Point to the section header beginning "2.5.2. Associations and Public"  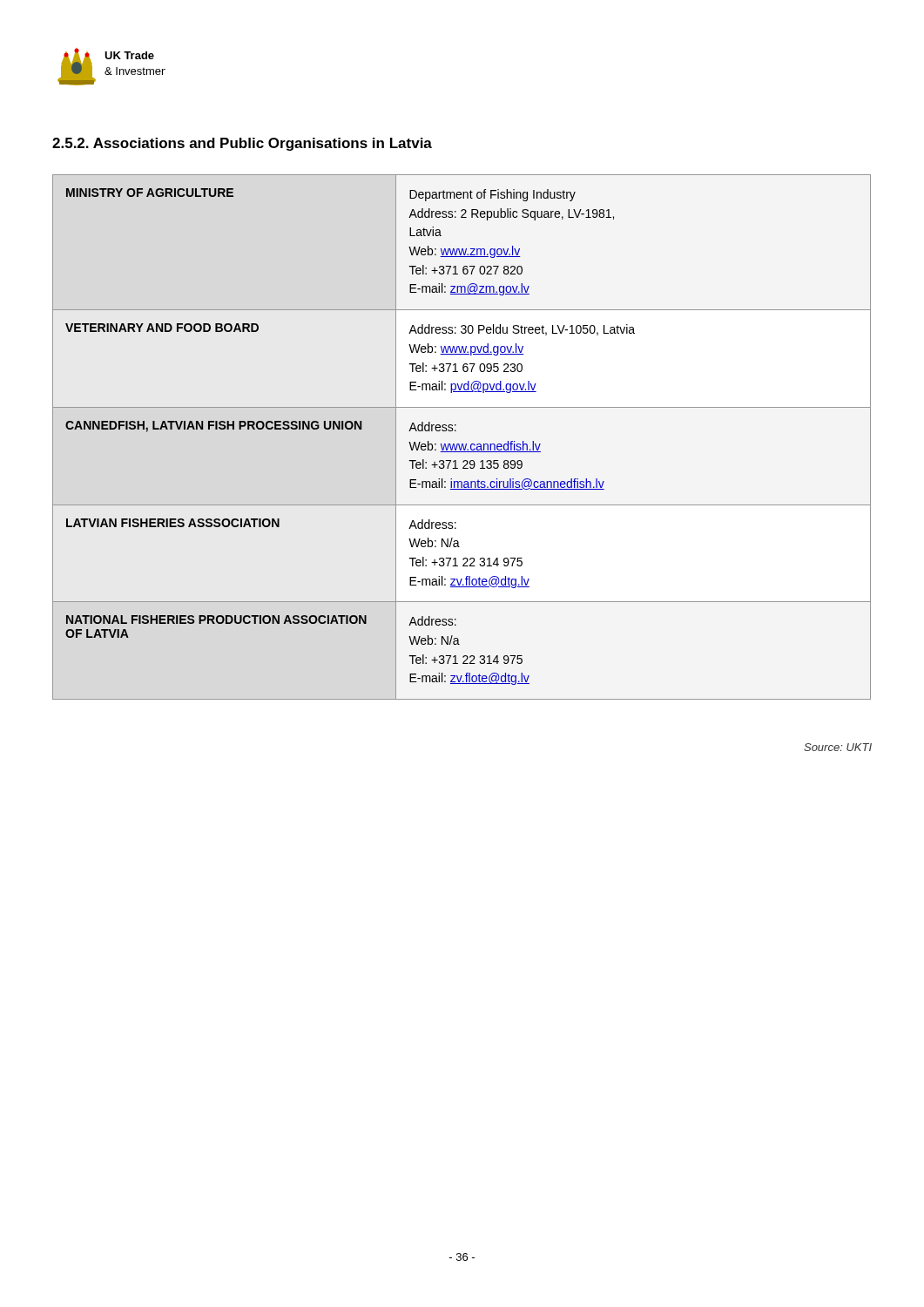[242, 144]
